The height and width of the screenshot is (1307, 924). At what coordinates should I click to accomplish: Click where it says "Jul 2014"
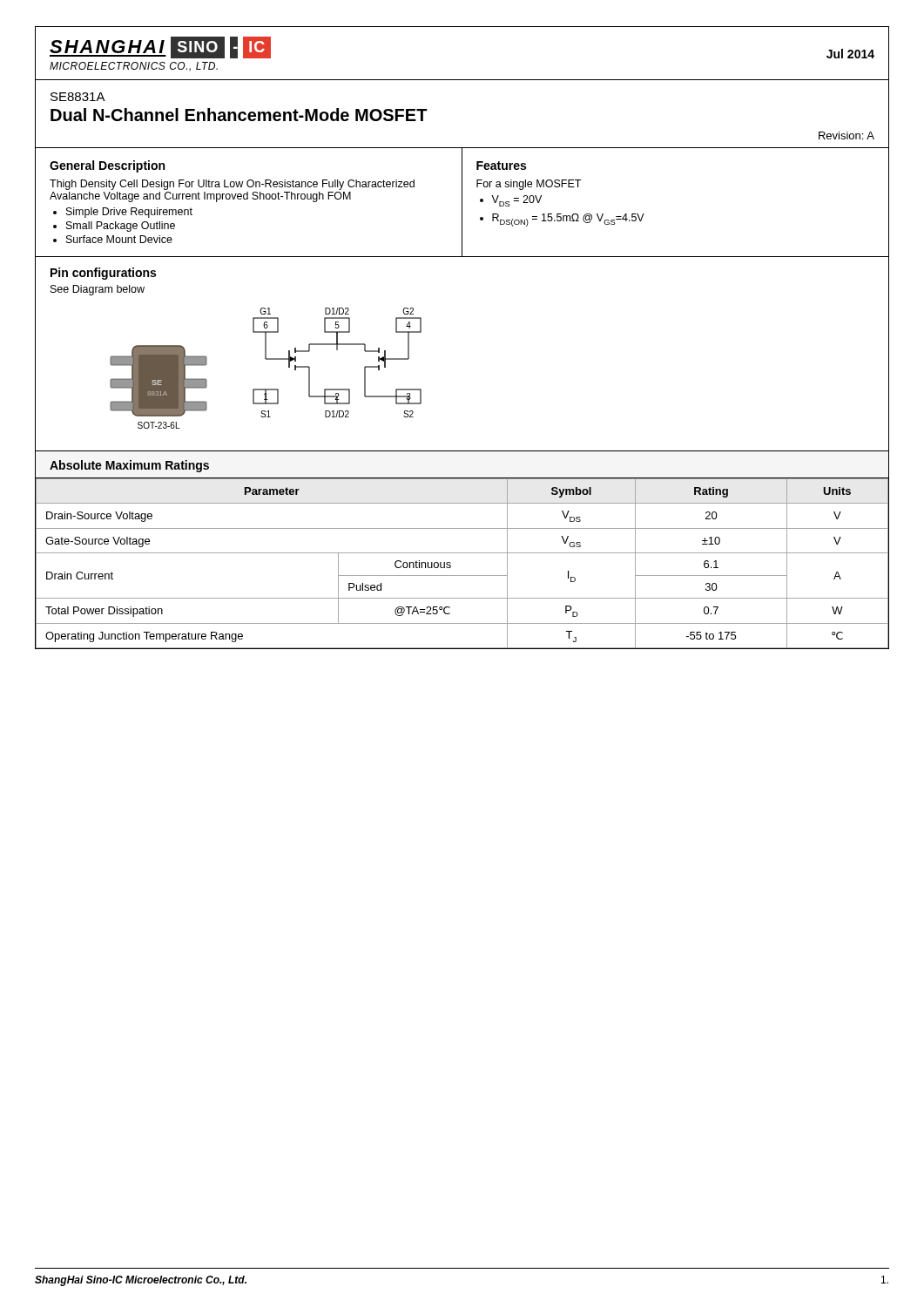[x=850, y=54]
